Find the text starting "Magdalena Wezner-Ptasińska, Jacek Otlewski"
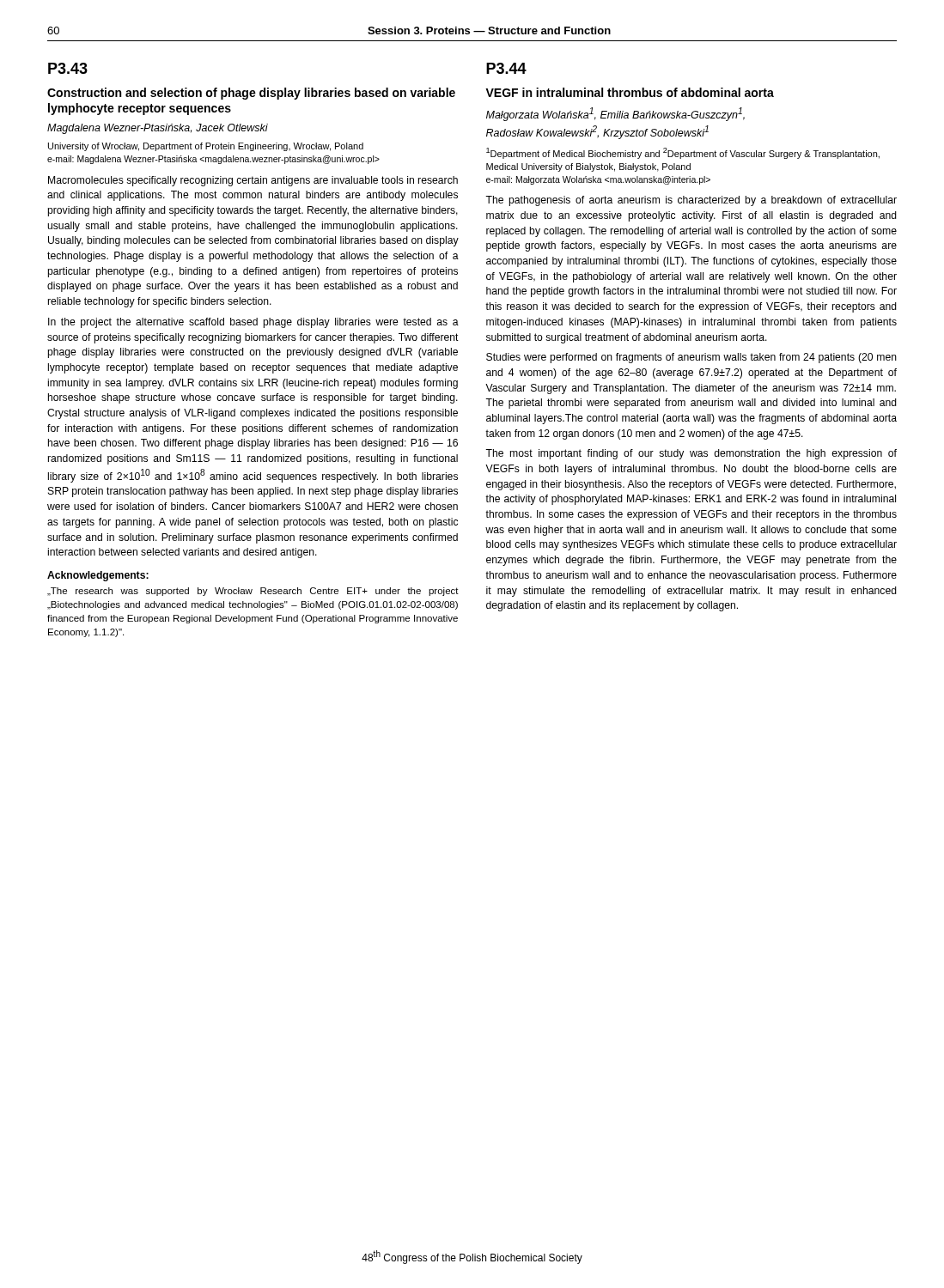Viewport: 944px width, 1288px height. (157, 128)
